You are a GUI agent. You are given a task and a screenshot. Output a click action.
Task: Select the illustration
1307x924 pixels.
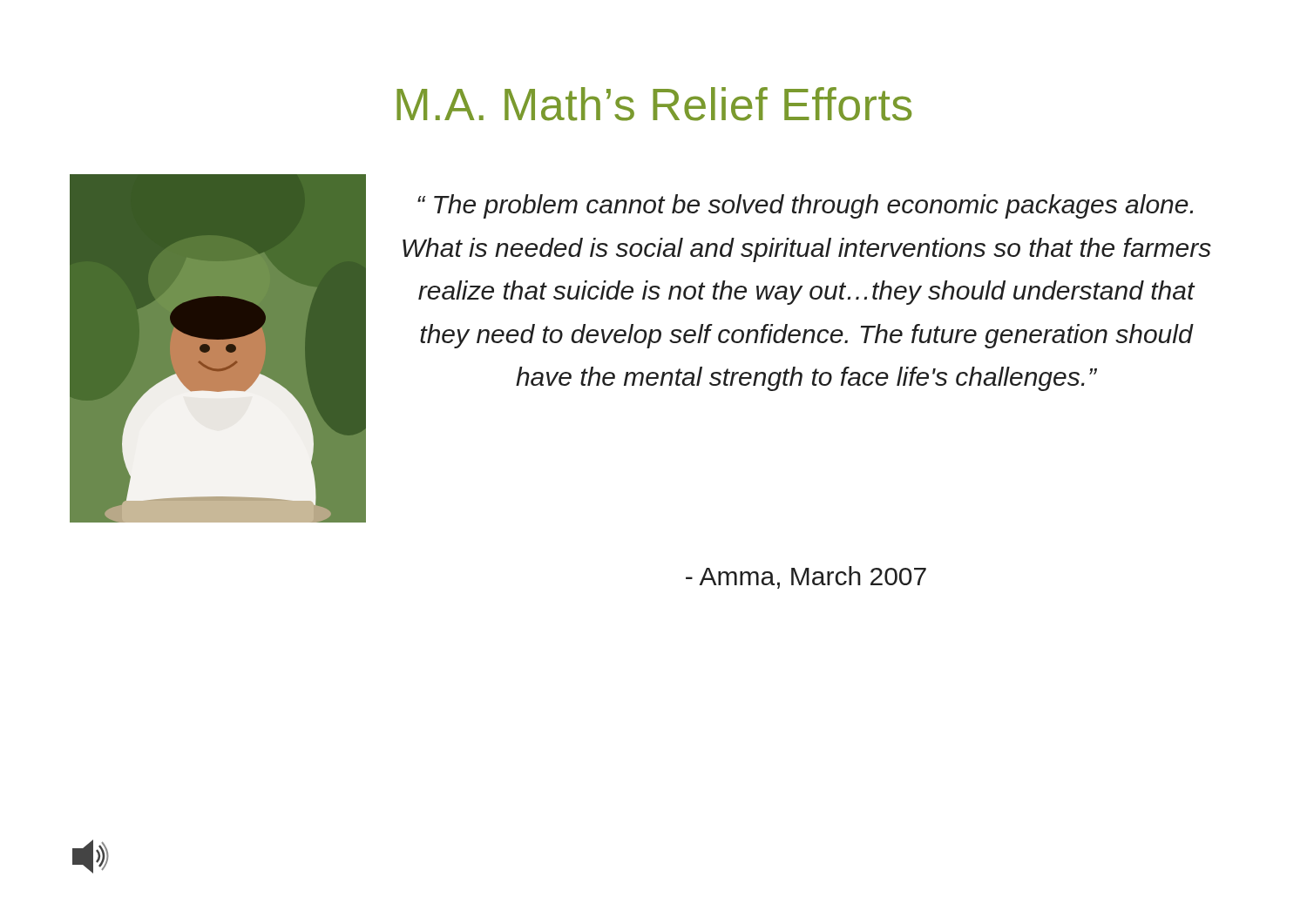pyautogui.click(x=89, y=857)
